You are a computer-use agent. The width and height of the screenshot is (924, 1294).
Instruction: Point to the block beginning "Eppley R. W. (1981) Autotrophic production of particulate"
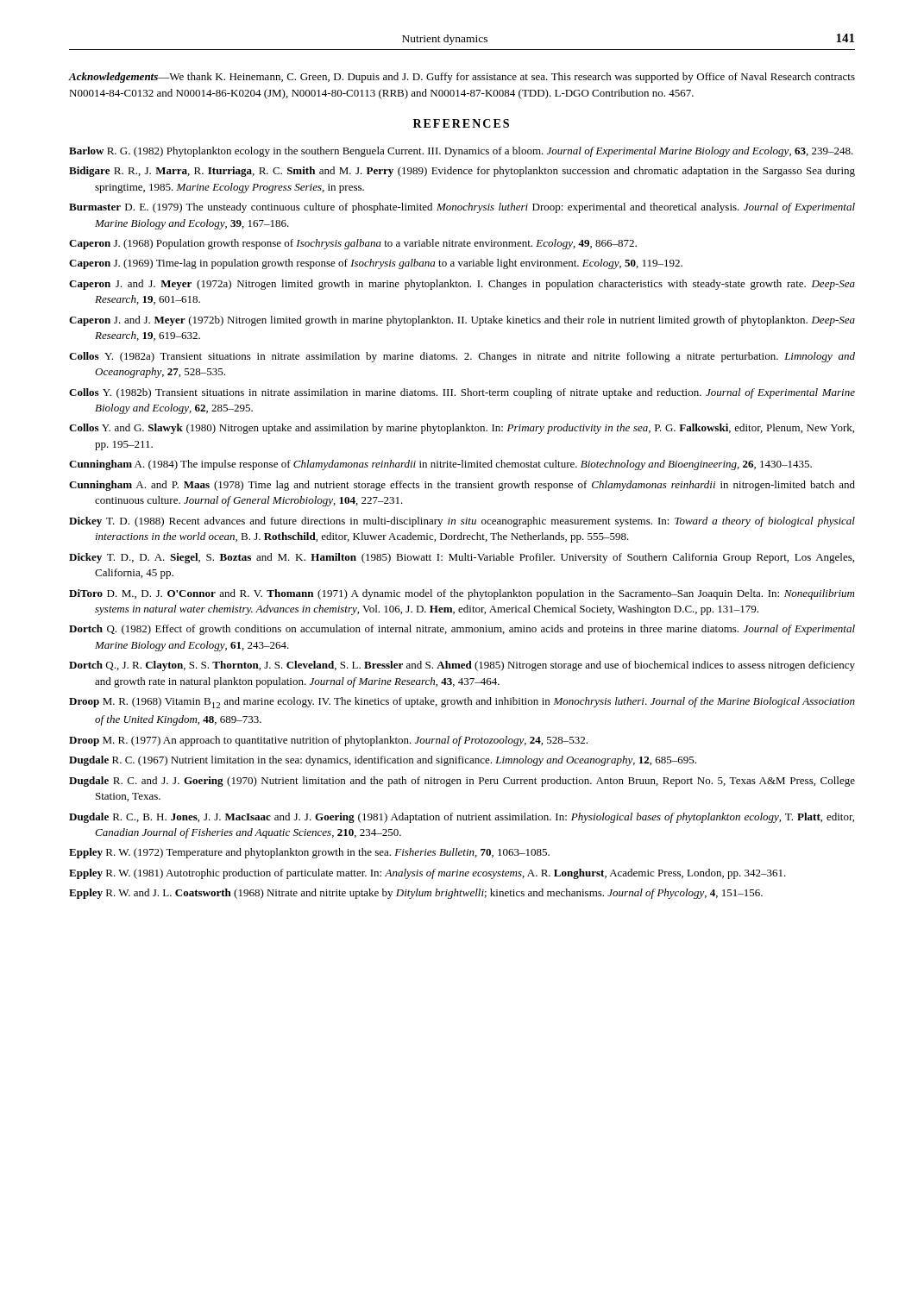click(428, 872)
